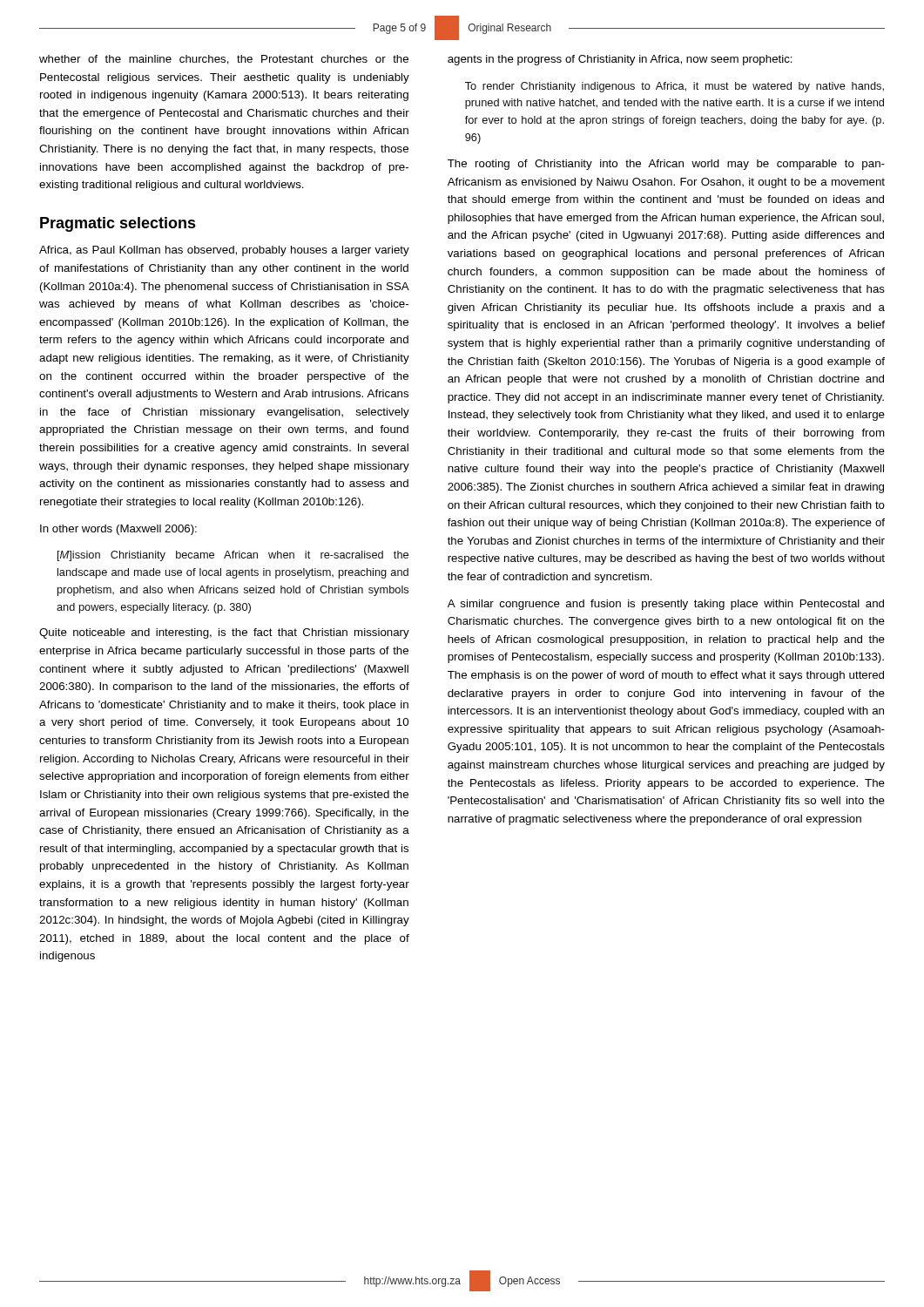Find the text starting "whether of the mainline churches, the"
The image size is (924, 1307).
click(x=224, y=122)
